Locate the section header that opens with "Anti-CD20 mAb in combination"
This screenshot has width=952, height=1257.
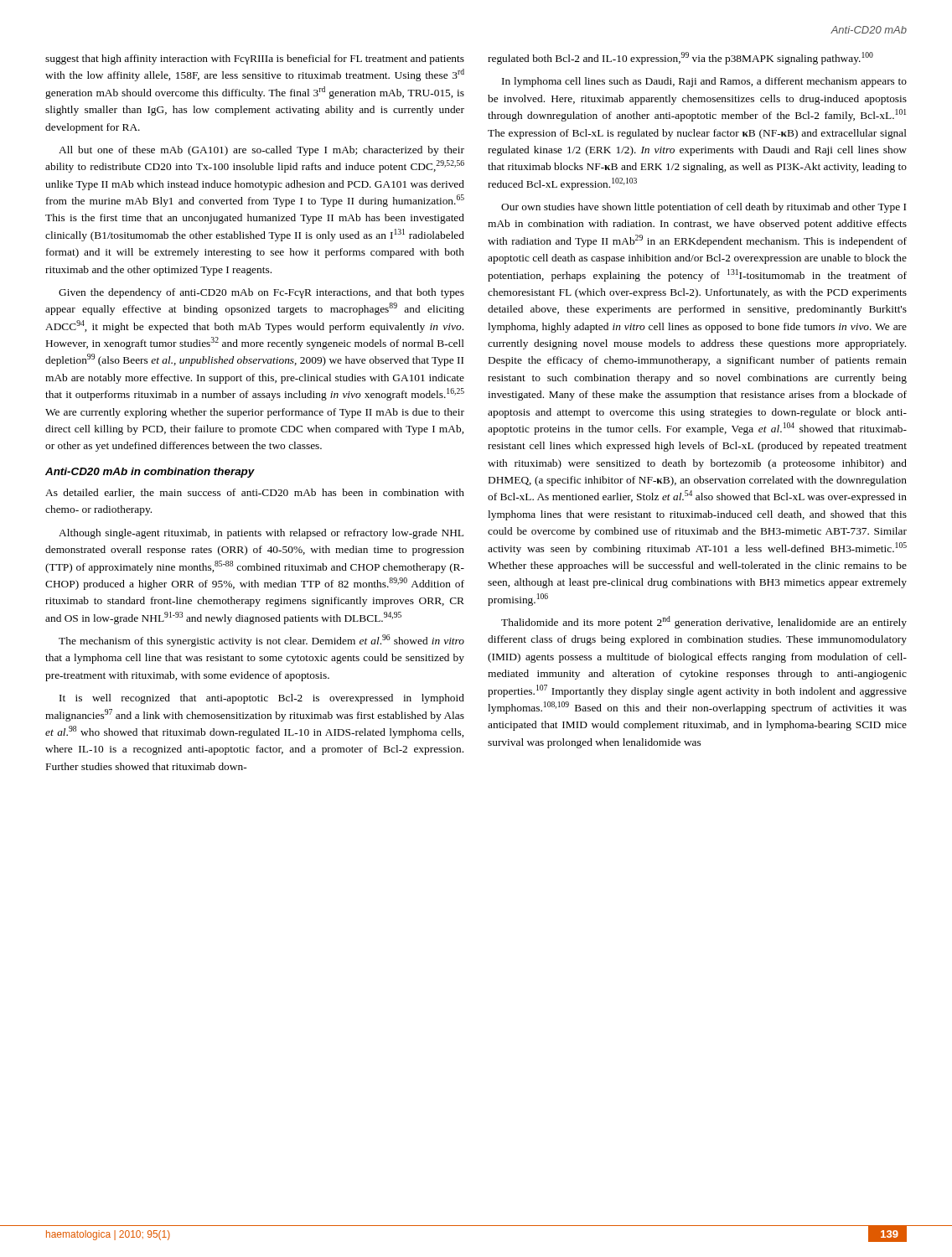coord(150,471)
